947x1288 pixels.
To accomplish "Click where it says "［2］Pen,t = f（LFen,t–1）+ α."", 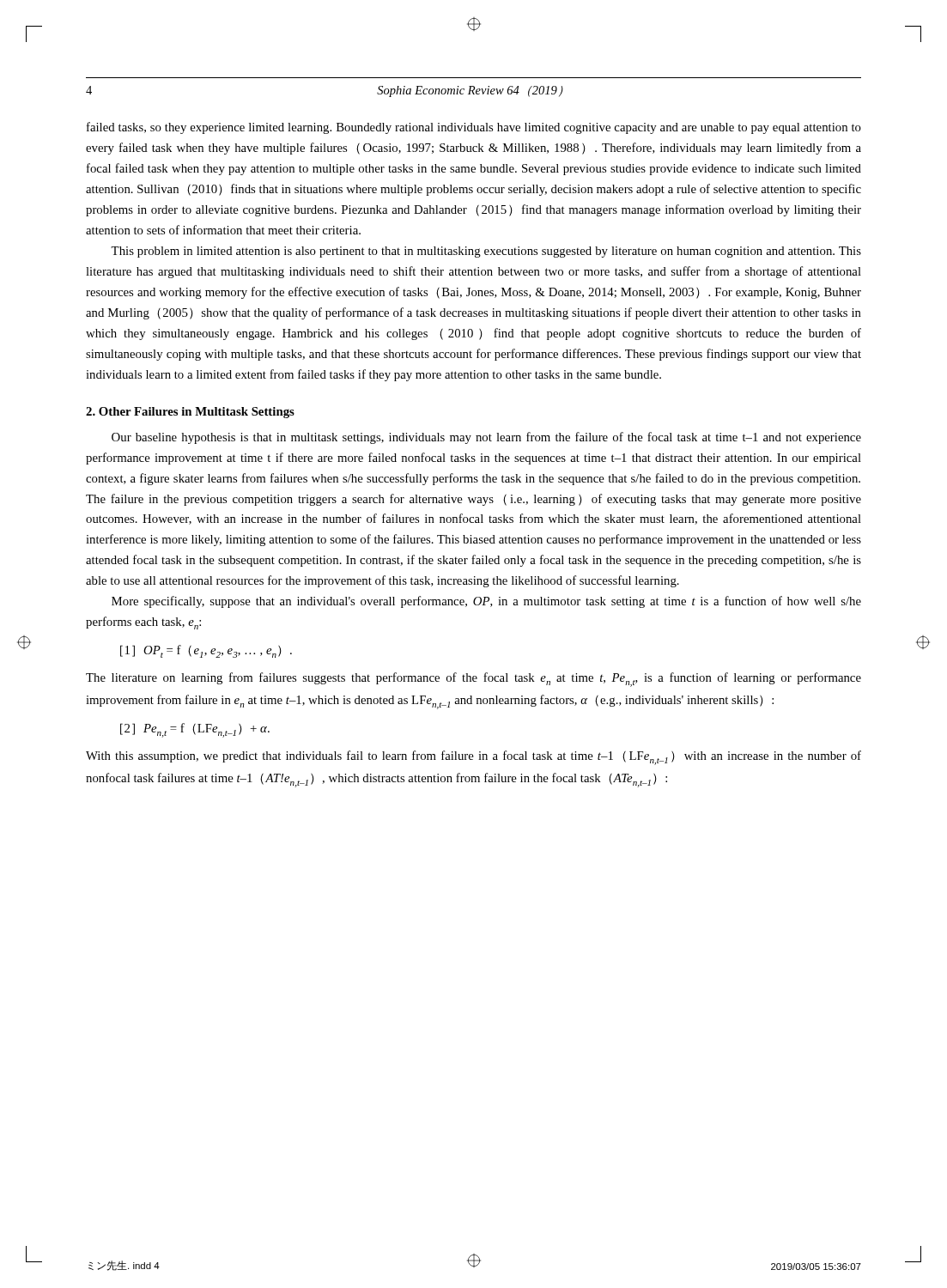I will (x=191, y=729).
